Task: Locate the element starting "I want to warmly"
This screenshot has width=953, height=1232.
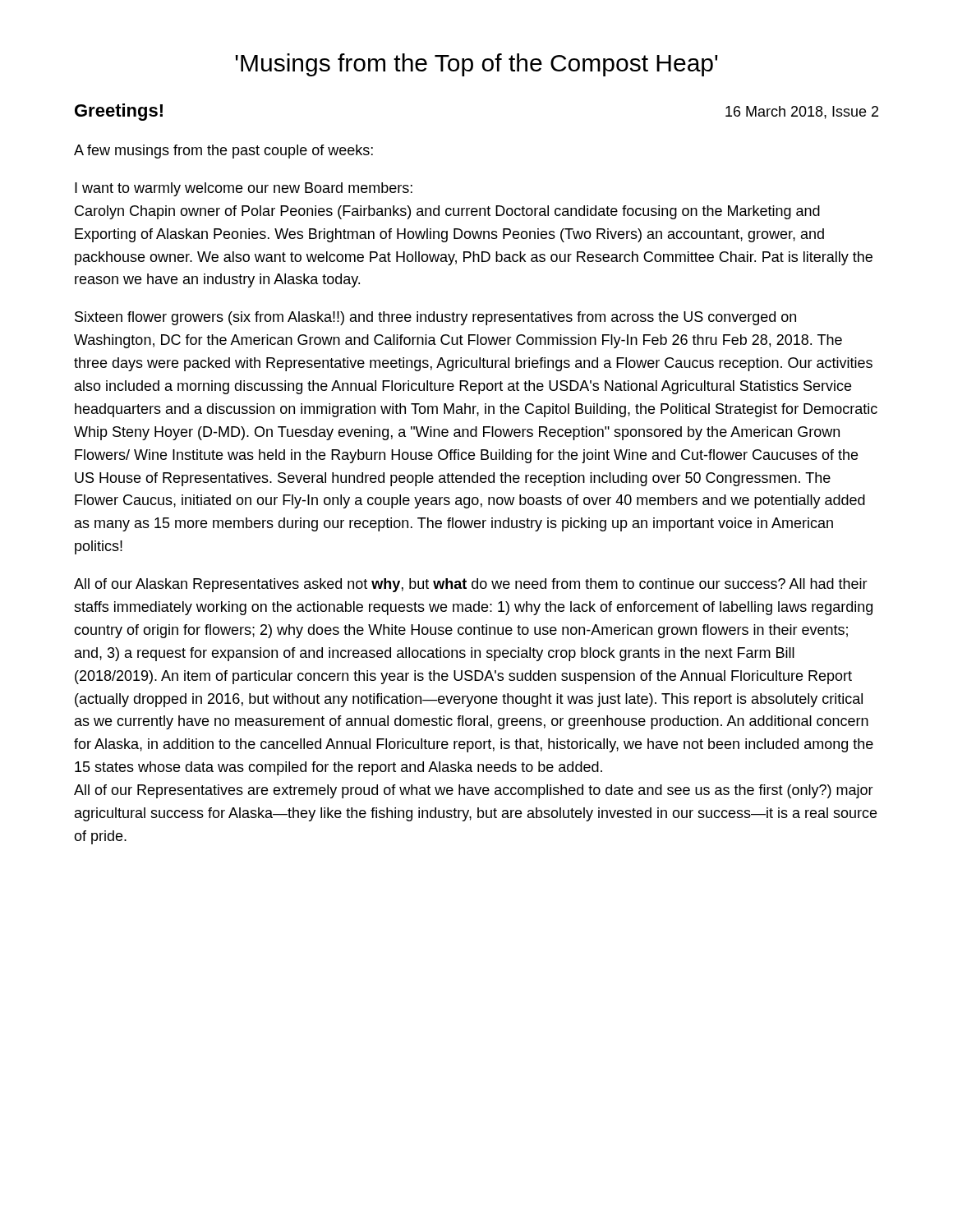Action: tap(474, 234)
